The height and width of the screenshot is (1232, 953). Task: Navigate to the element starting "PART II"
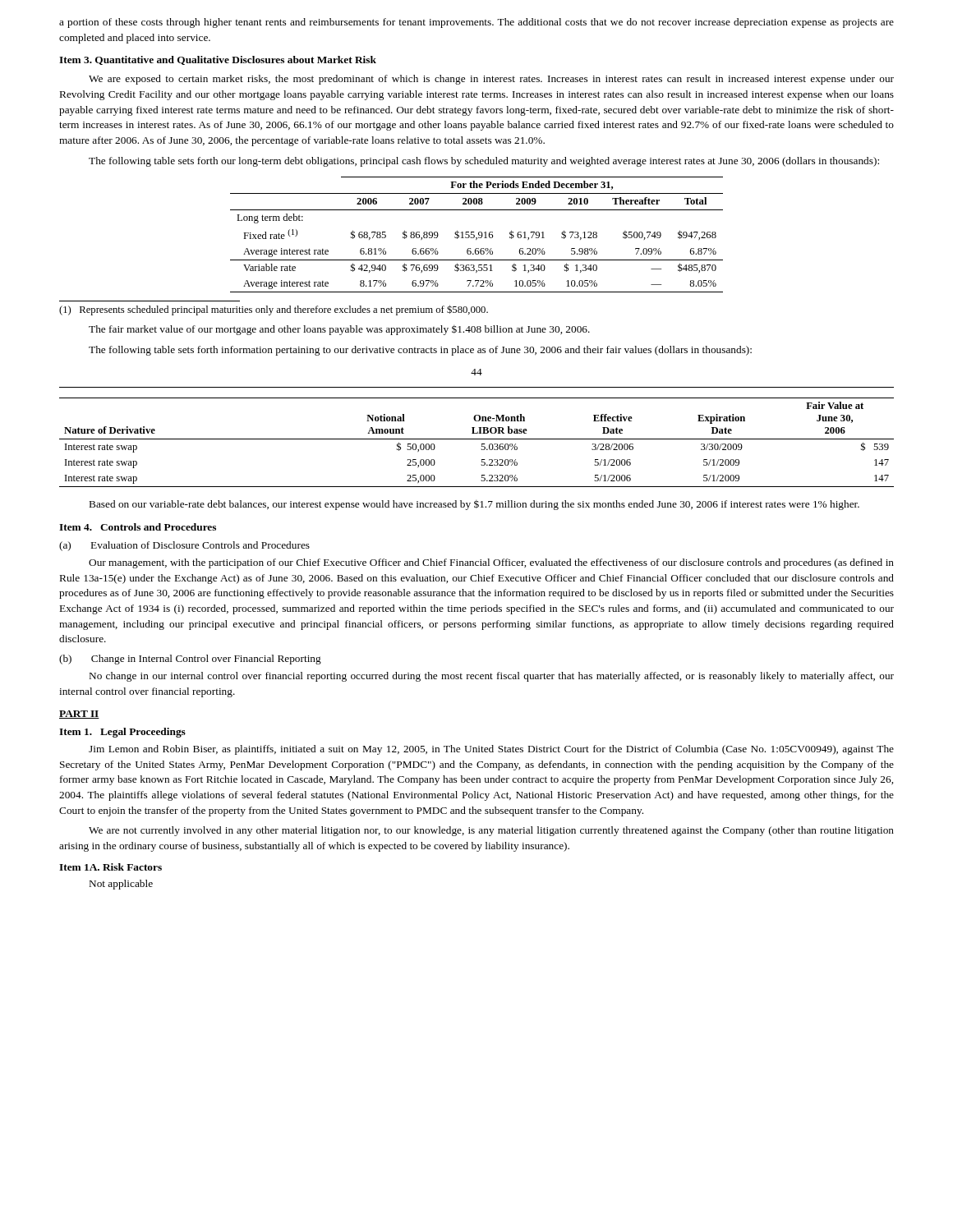[x=79, y=713]
